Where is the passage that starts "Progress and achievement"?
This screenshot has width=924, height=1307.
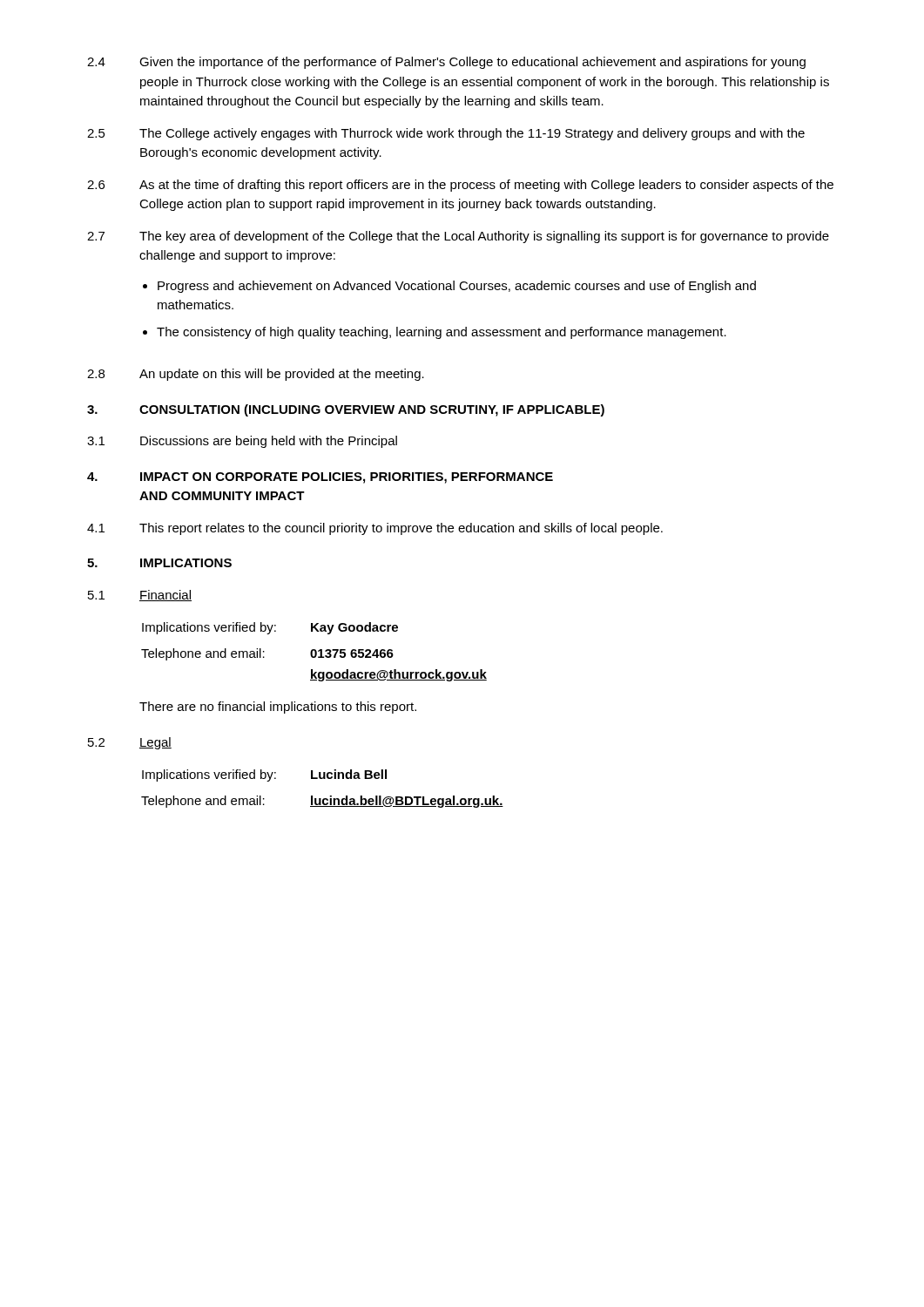click(x=457, y=295)
